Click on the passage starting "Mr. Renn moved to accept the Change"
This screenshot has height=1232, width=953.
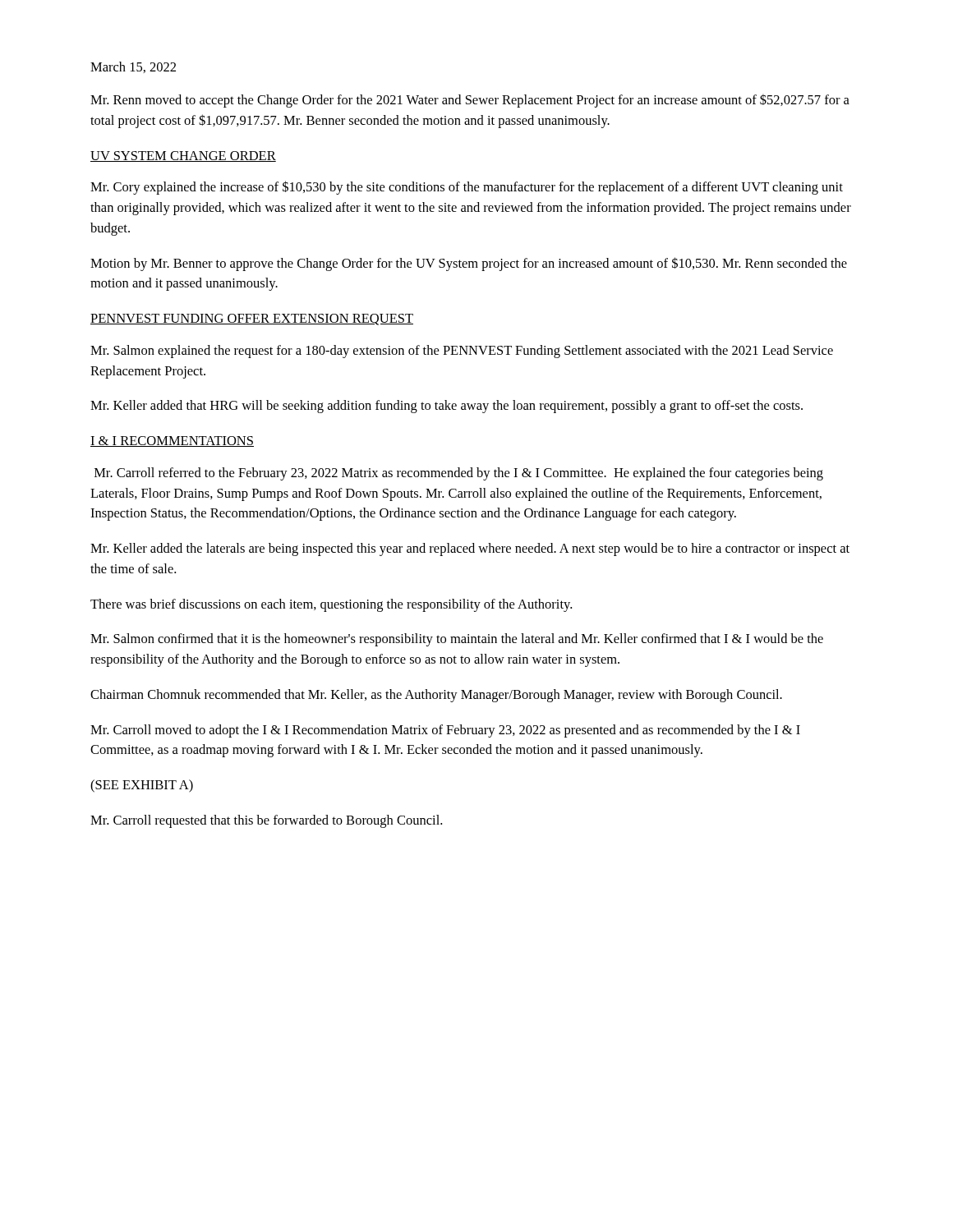(x=470, y=110)
